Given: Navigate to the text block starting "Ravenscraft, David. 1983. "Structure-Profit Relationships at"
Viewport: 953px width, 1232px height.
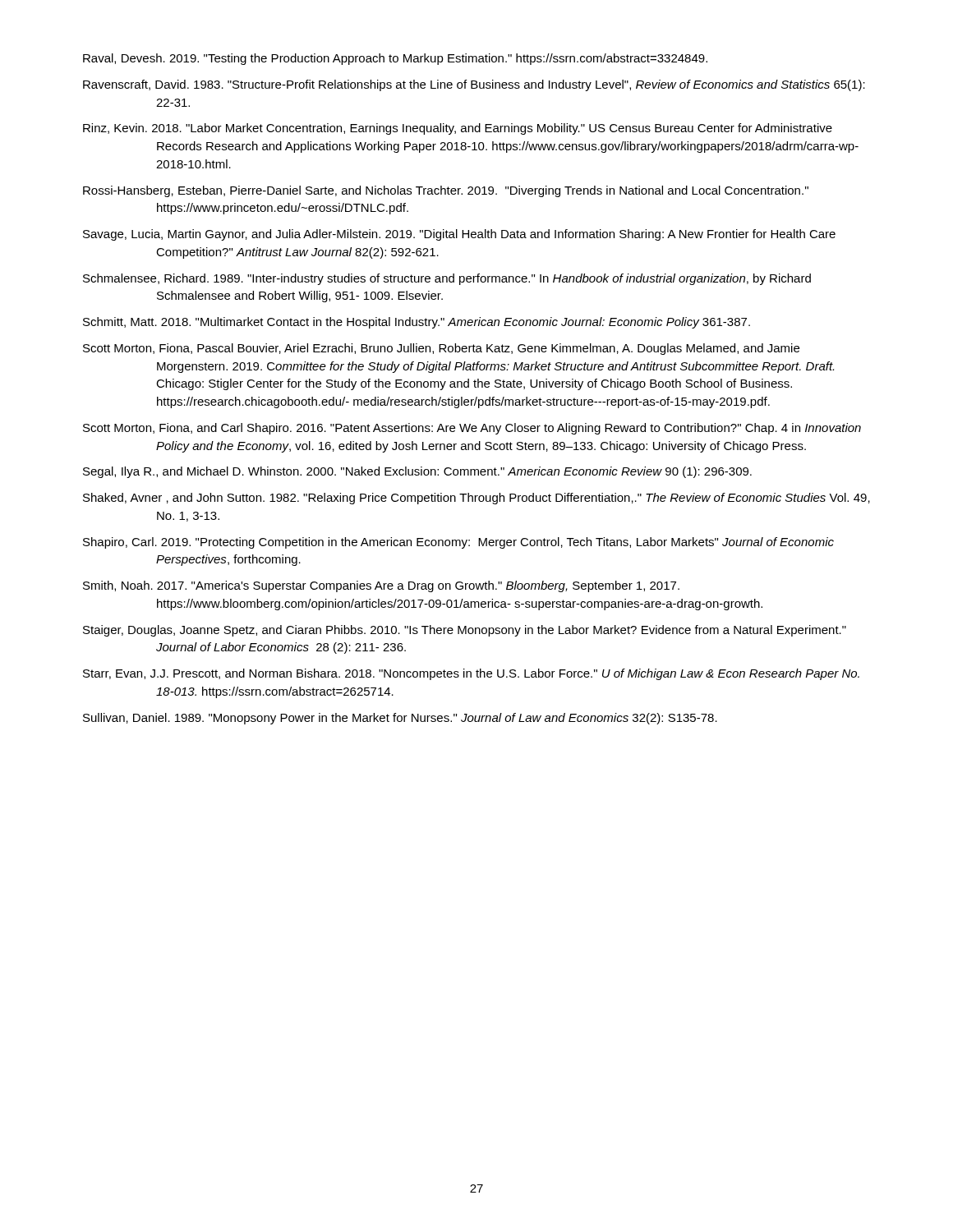Looking at the screenshot, I should click(x=474, y=93).
